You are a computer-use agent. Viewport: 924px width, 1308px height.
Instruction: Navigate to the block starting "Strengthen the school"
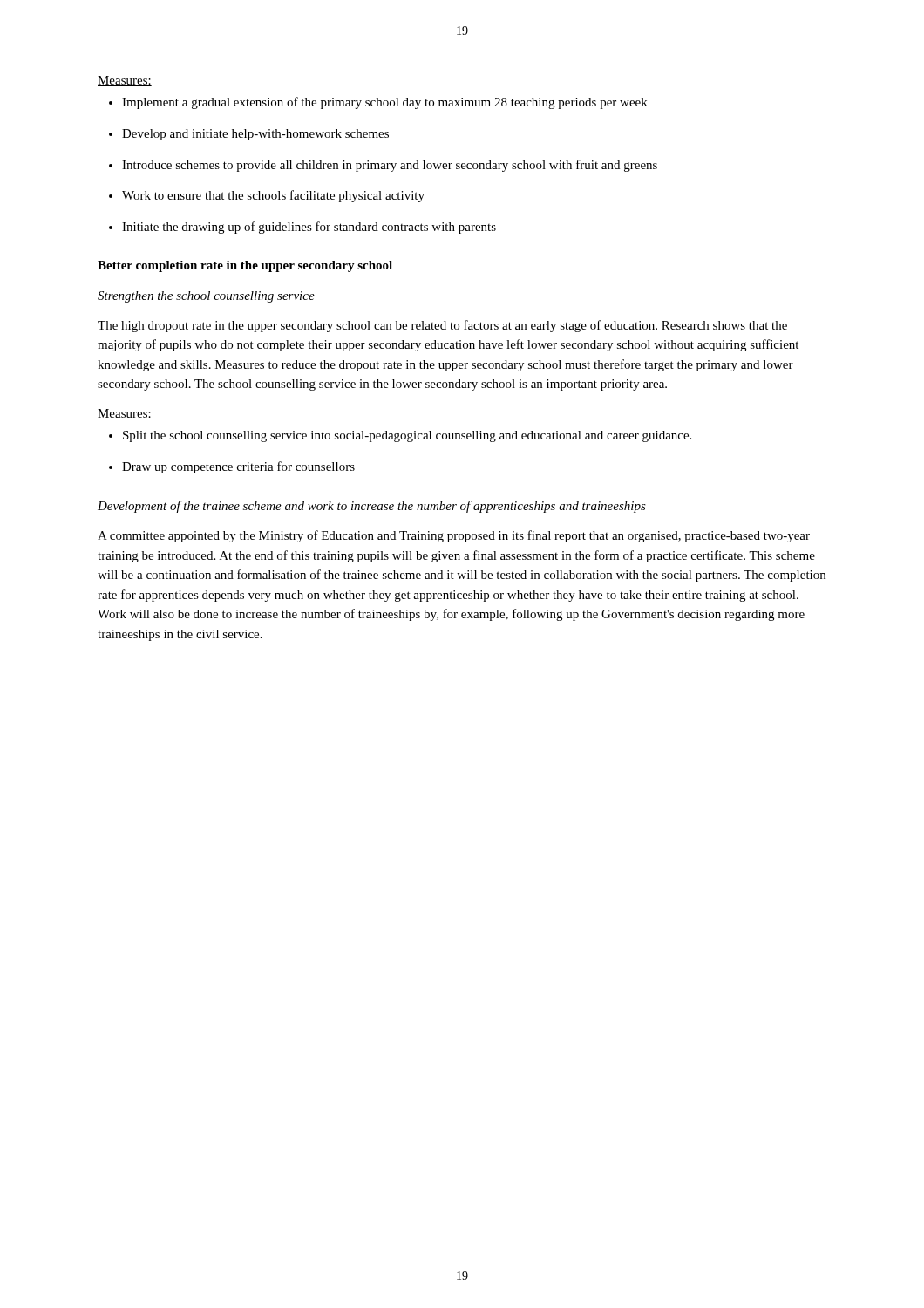206,295
